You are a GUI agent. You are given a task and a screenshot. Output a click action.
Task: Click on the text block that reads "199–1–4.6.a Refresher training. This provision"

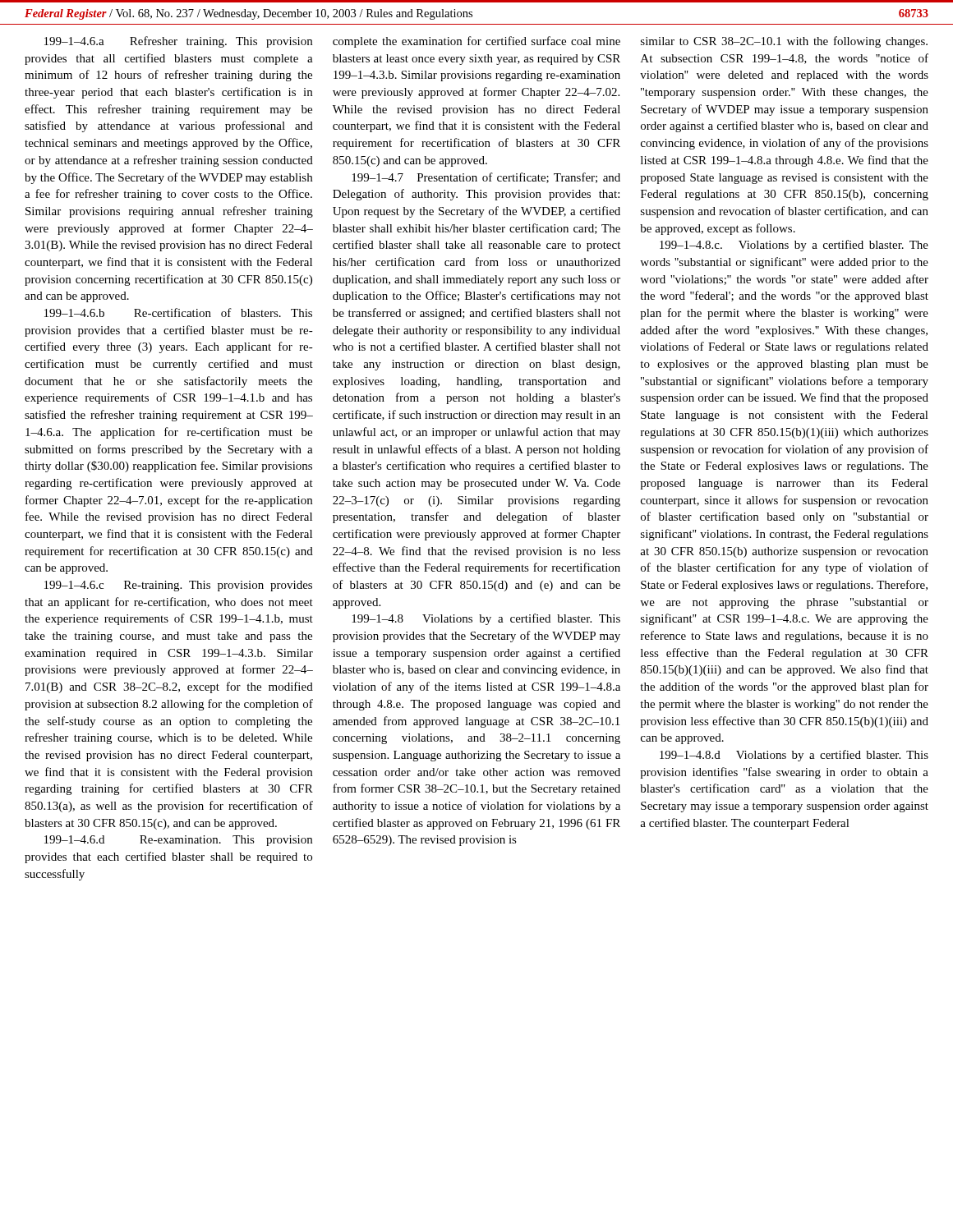click(x=169, y=169)
